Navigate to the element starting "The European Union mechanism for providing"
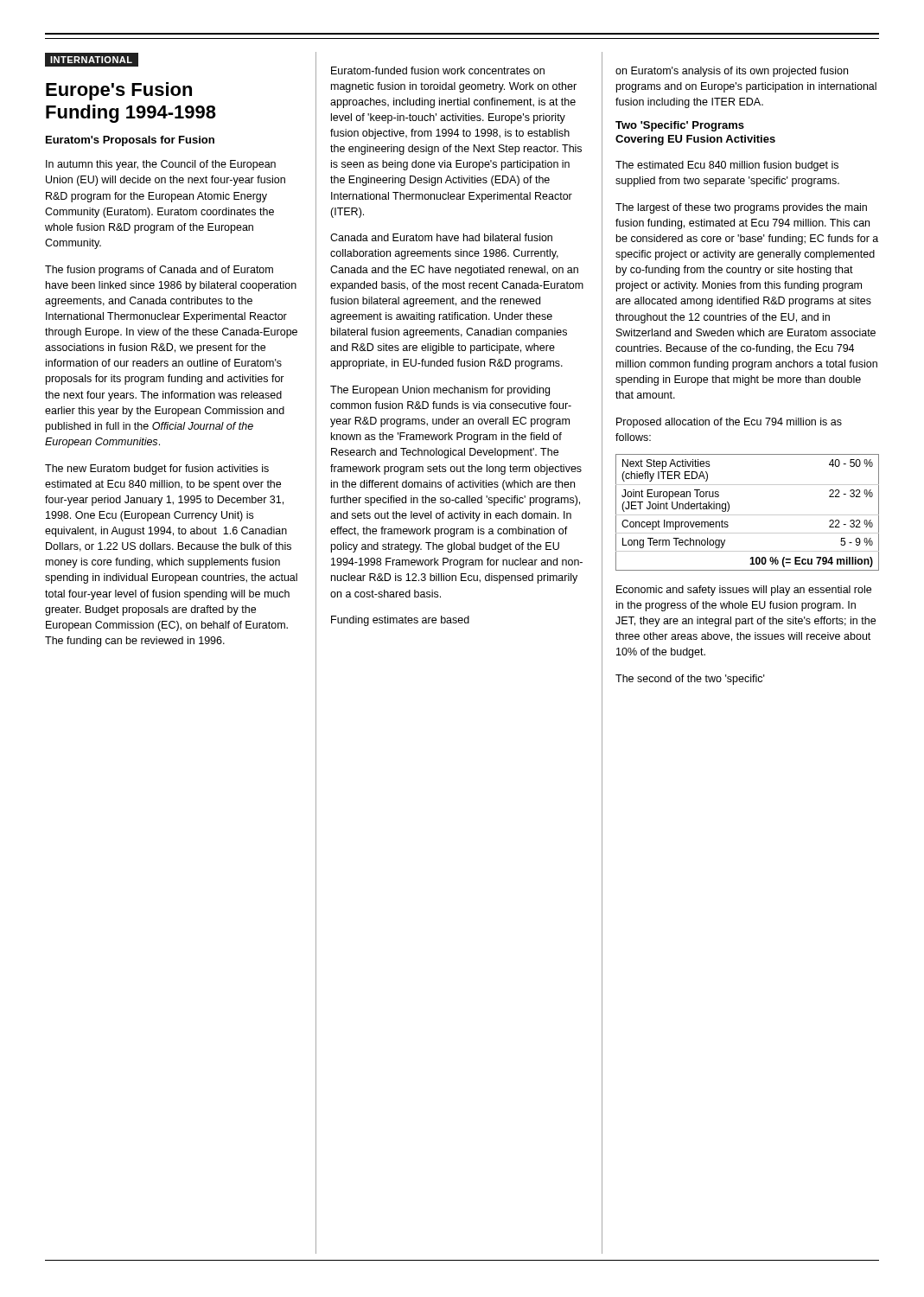This screenshot has width=924, height=1297. [x=458, y=492]
